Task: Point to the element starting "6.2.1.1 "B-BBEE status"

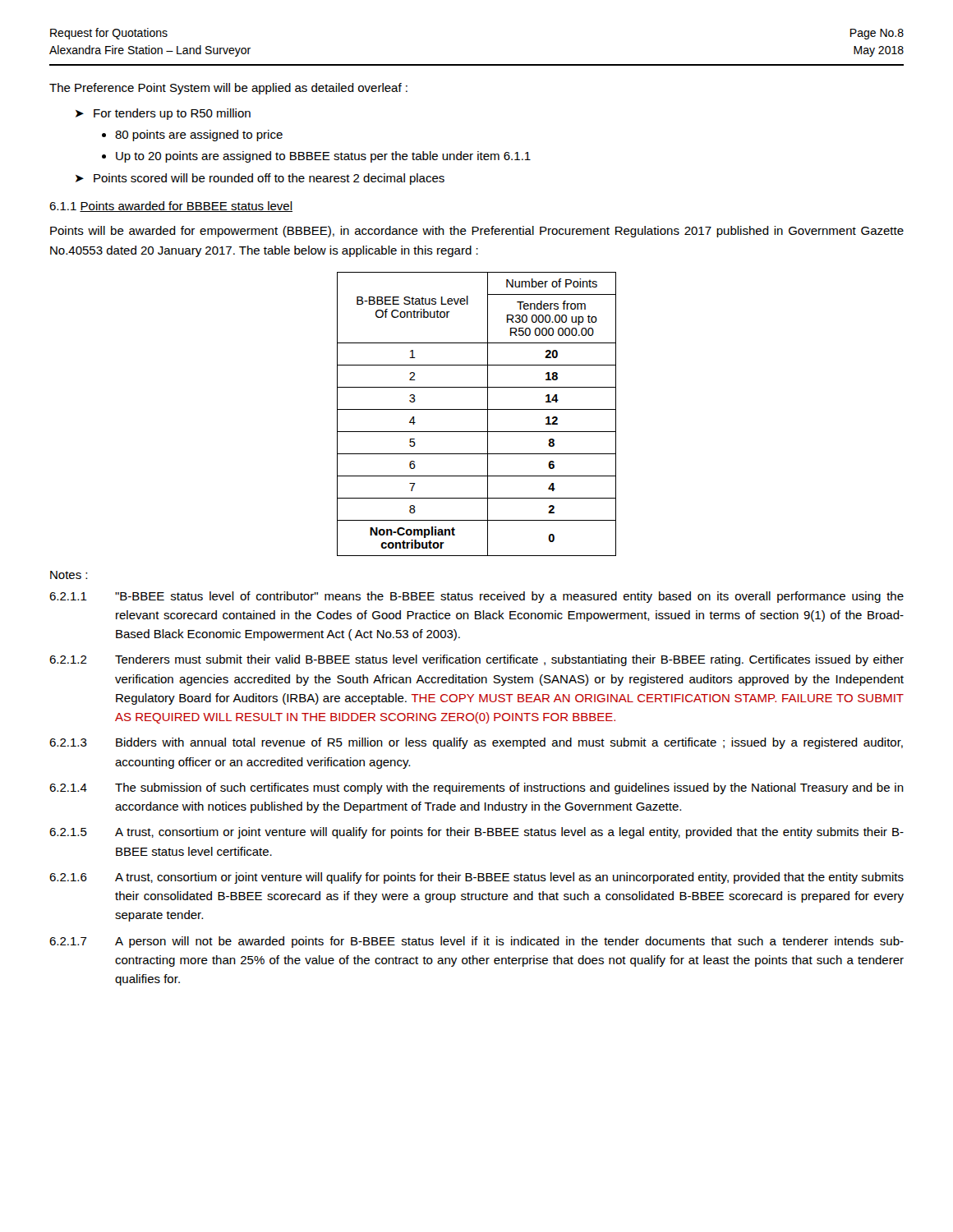Action: point(476,615)
